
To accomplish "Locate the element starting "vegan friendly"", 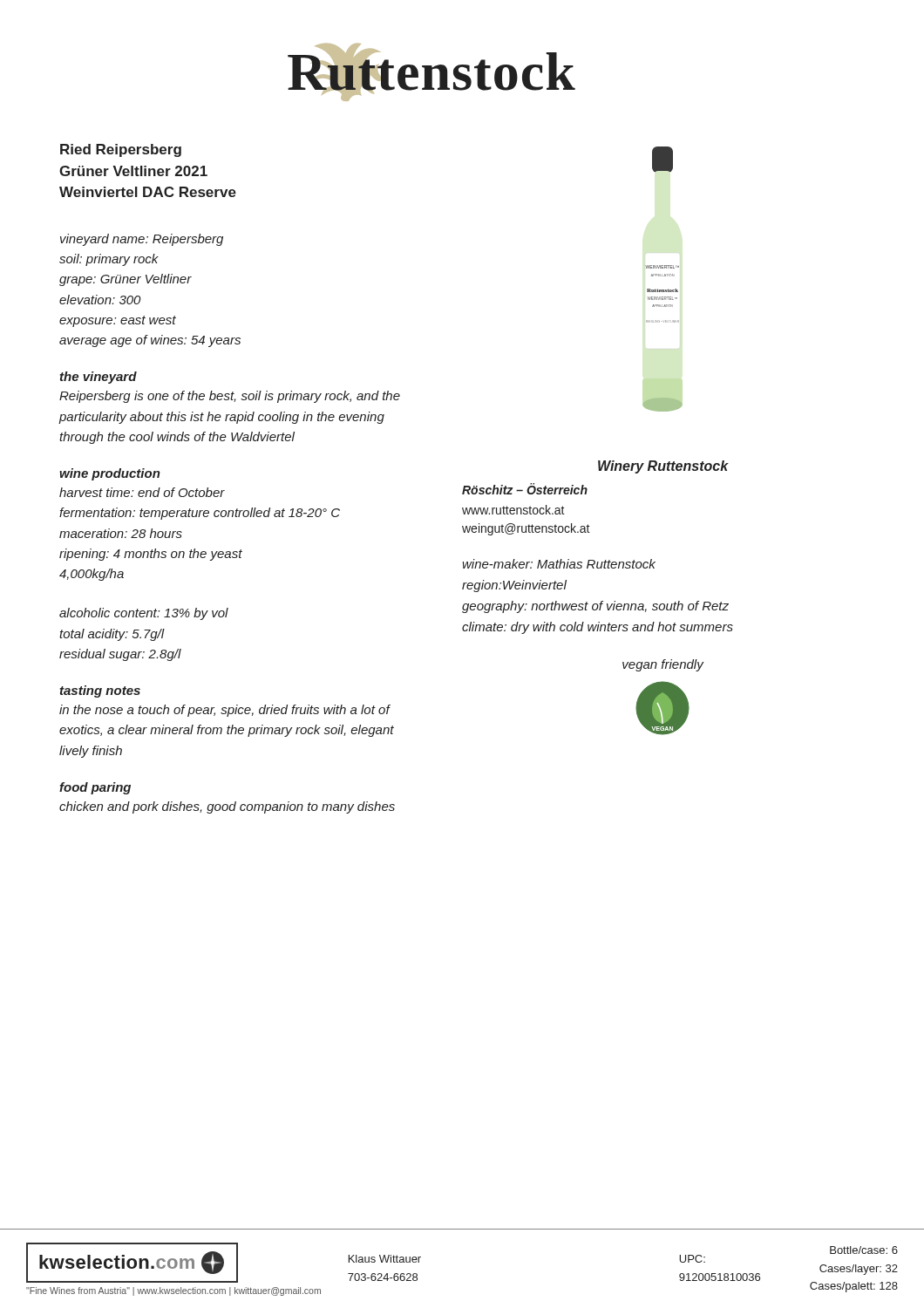I will 662,664.
